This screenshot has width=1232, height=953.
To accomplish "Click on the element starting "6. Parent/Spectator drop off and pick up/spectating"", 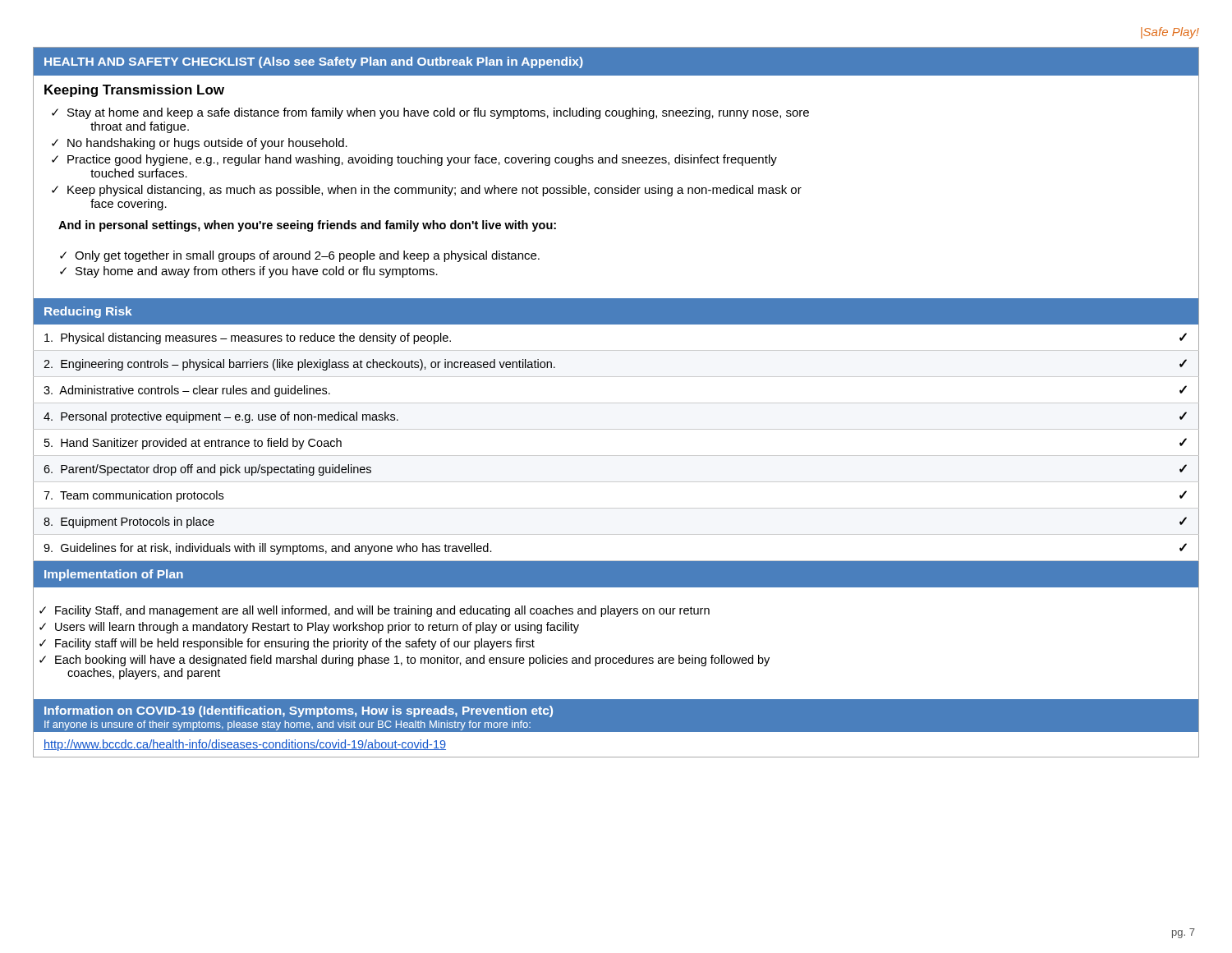I will pos(208,469).
